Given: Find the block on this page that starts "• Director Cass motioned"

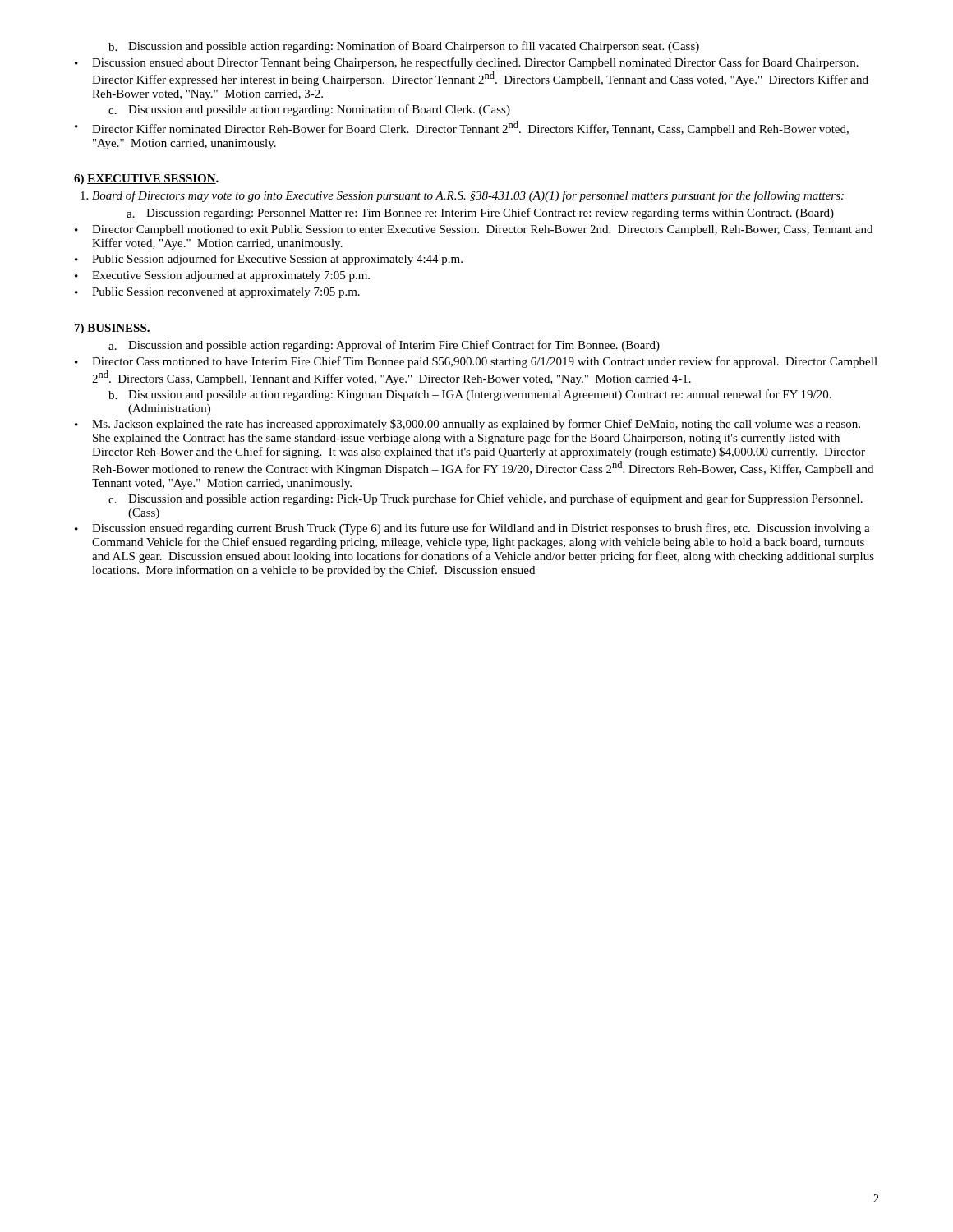Looking at the screenshot, I should [x=476, y=370].
